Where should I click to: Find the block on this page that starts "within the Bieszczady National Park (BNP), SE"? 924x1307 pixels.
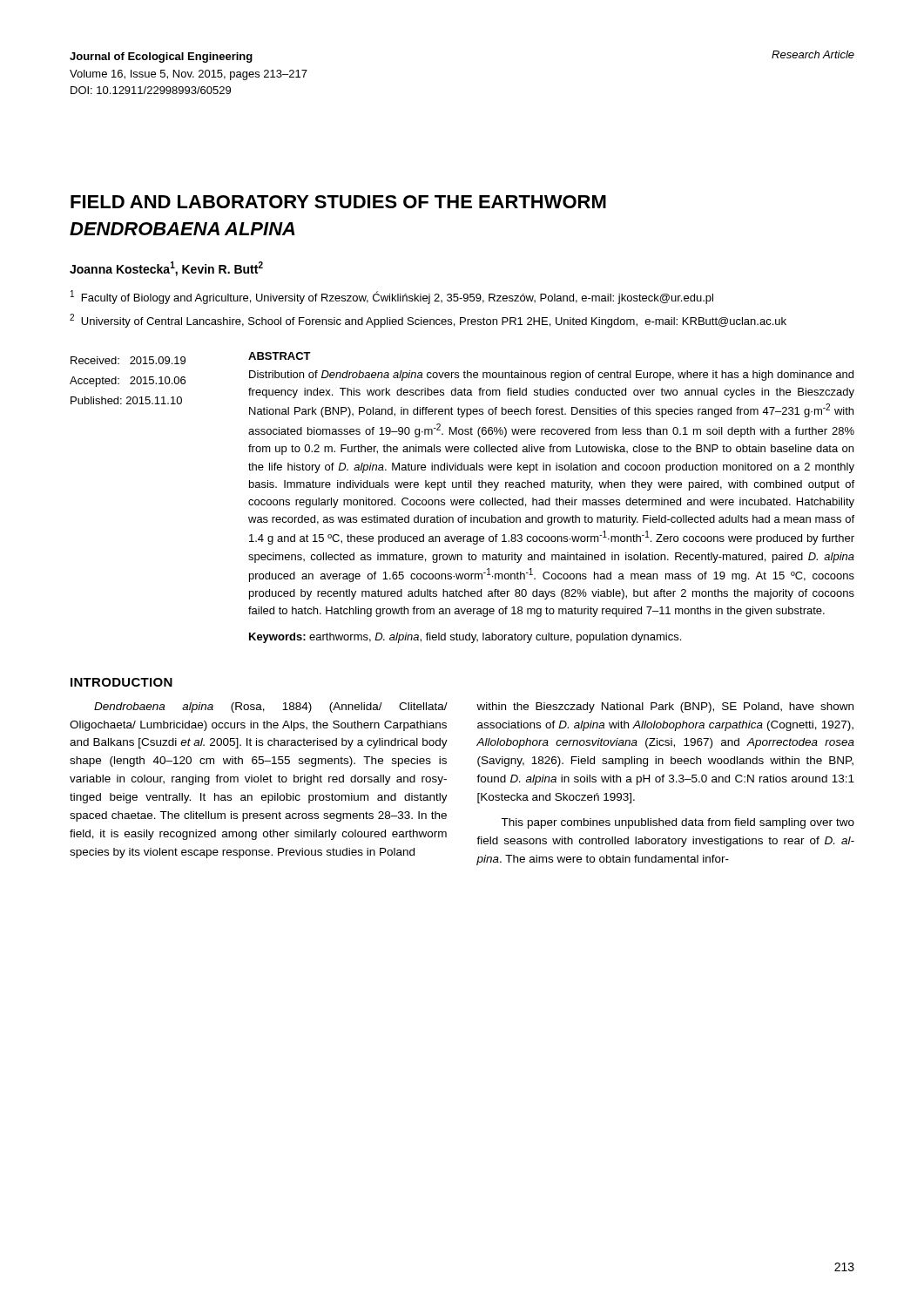click(x=666, y=783)
